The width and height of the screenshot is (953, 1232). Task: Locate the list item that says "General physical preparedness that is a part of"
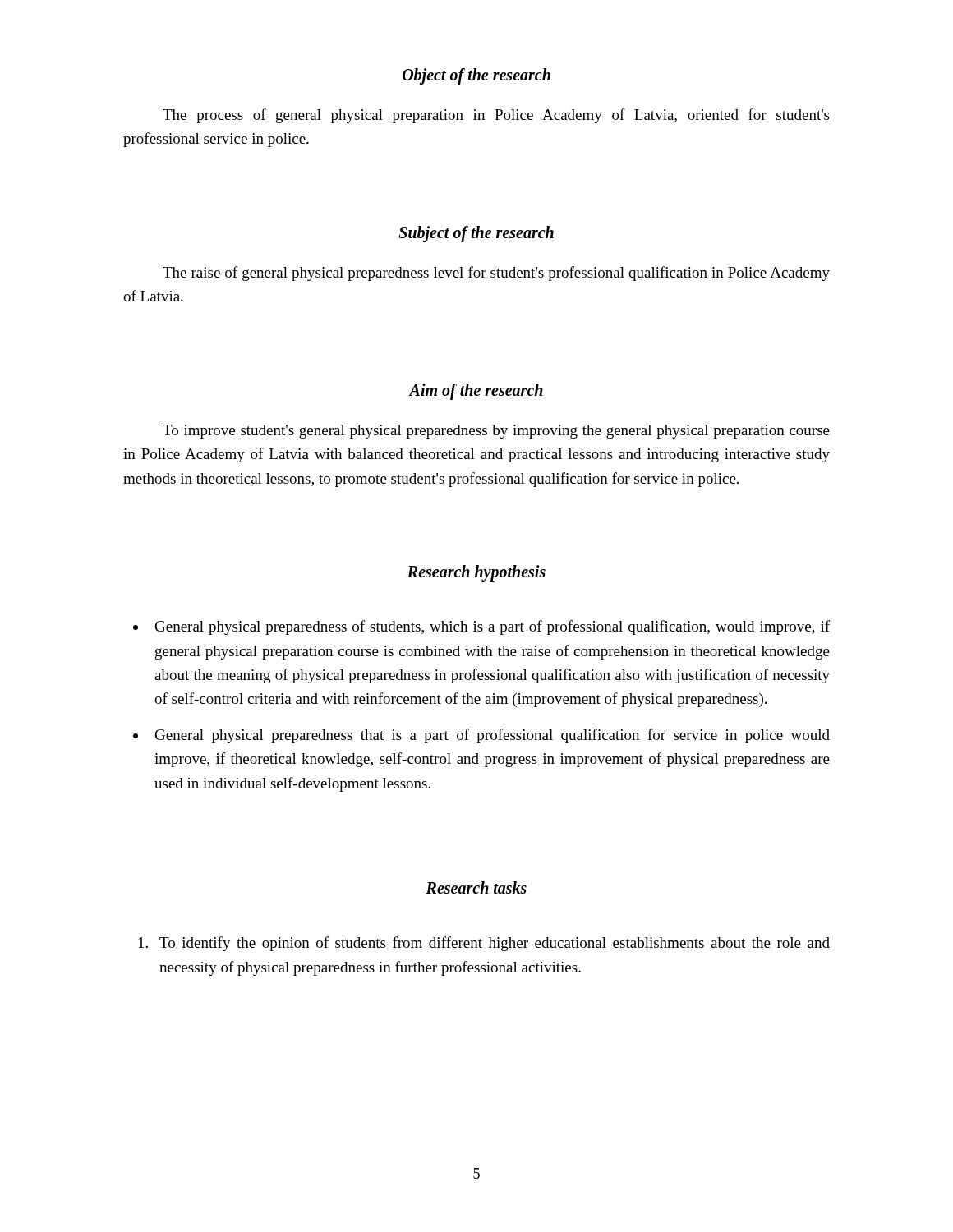coord(492,759)
